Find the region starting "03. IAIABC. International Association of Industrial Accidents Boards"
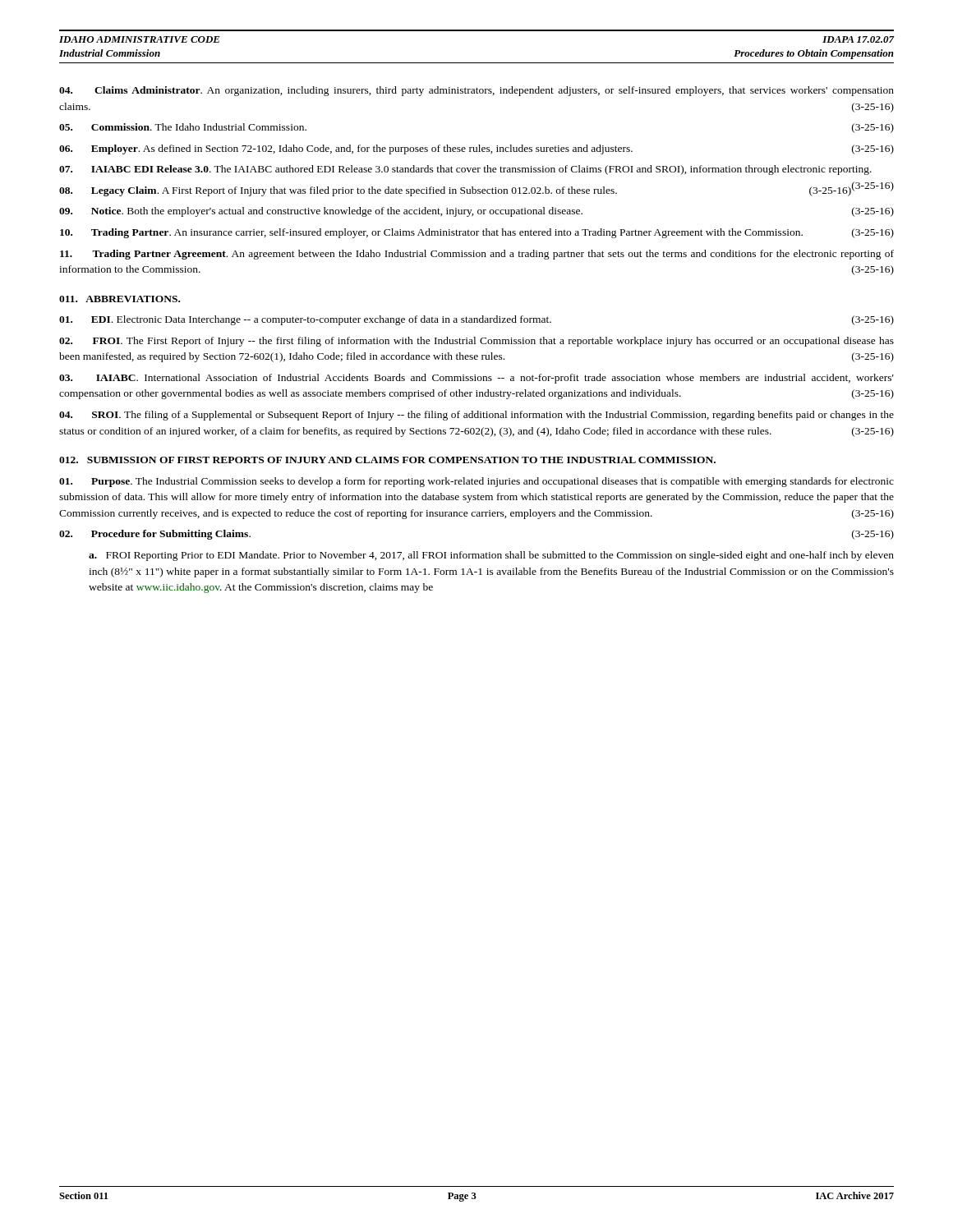 476,386
